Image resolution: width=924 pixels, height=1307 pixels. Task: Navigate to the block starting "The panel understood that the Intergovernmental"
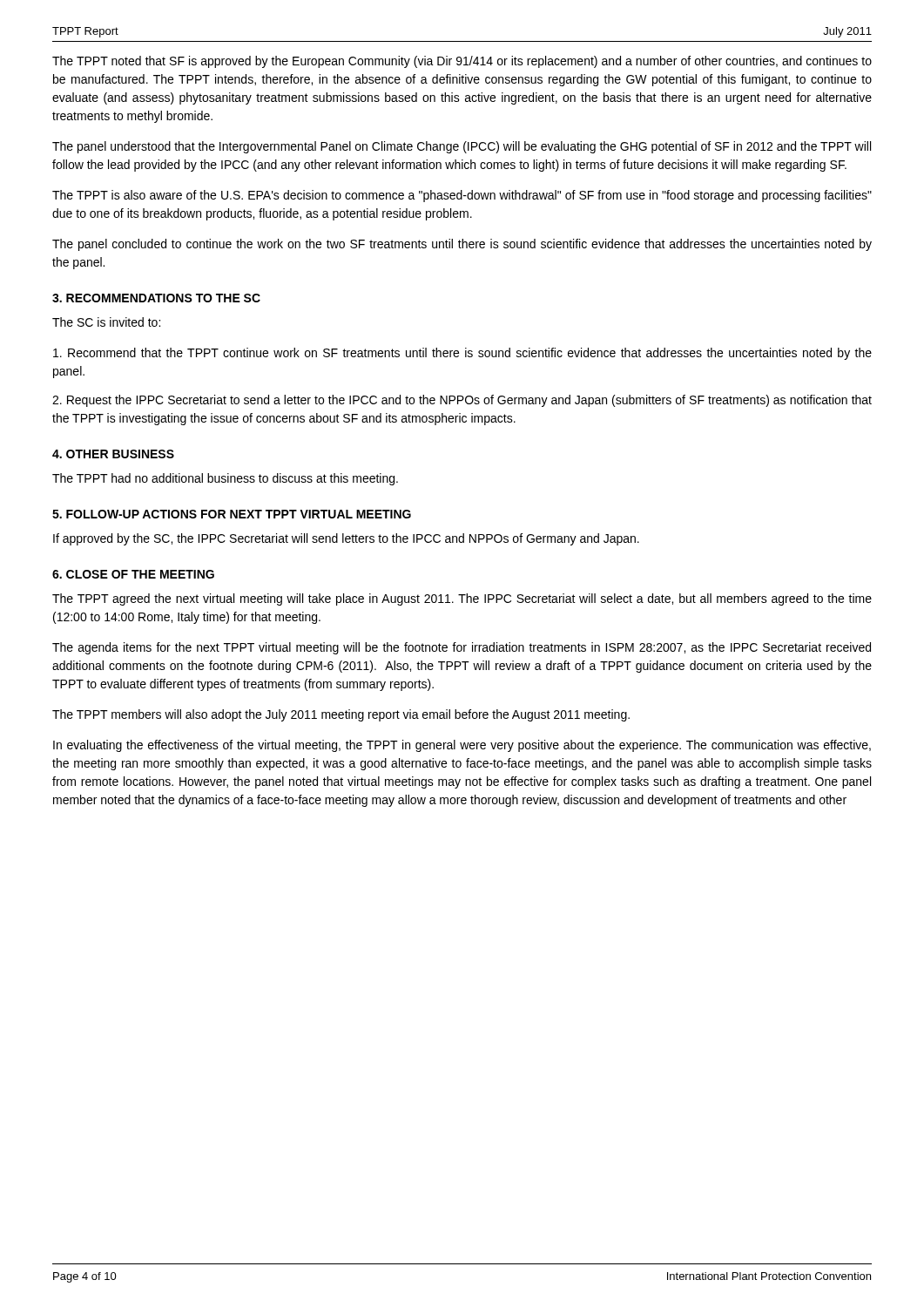462,156
